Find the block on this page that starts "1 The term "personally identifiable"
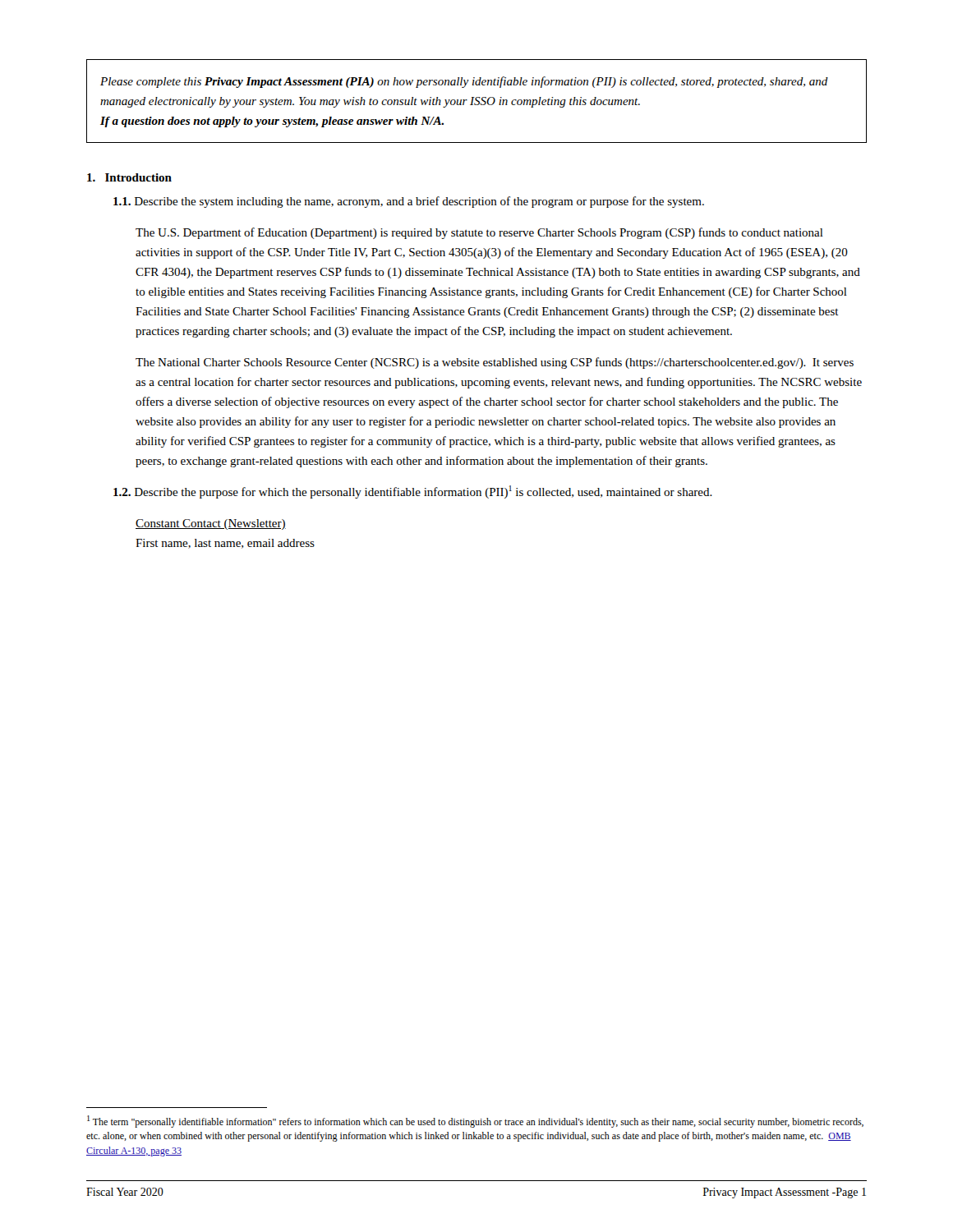The width and height of the screenshot is (953, 1232). click(x=475, y=1135)
